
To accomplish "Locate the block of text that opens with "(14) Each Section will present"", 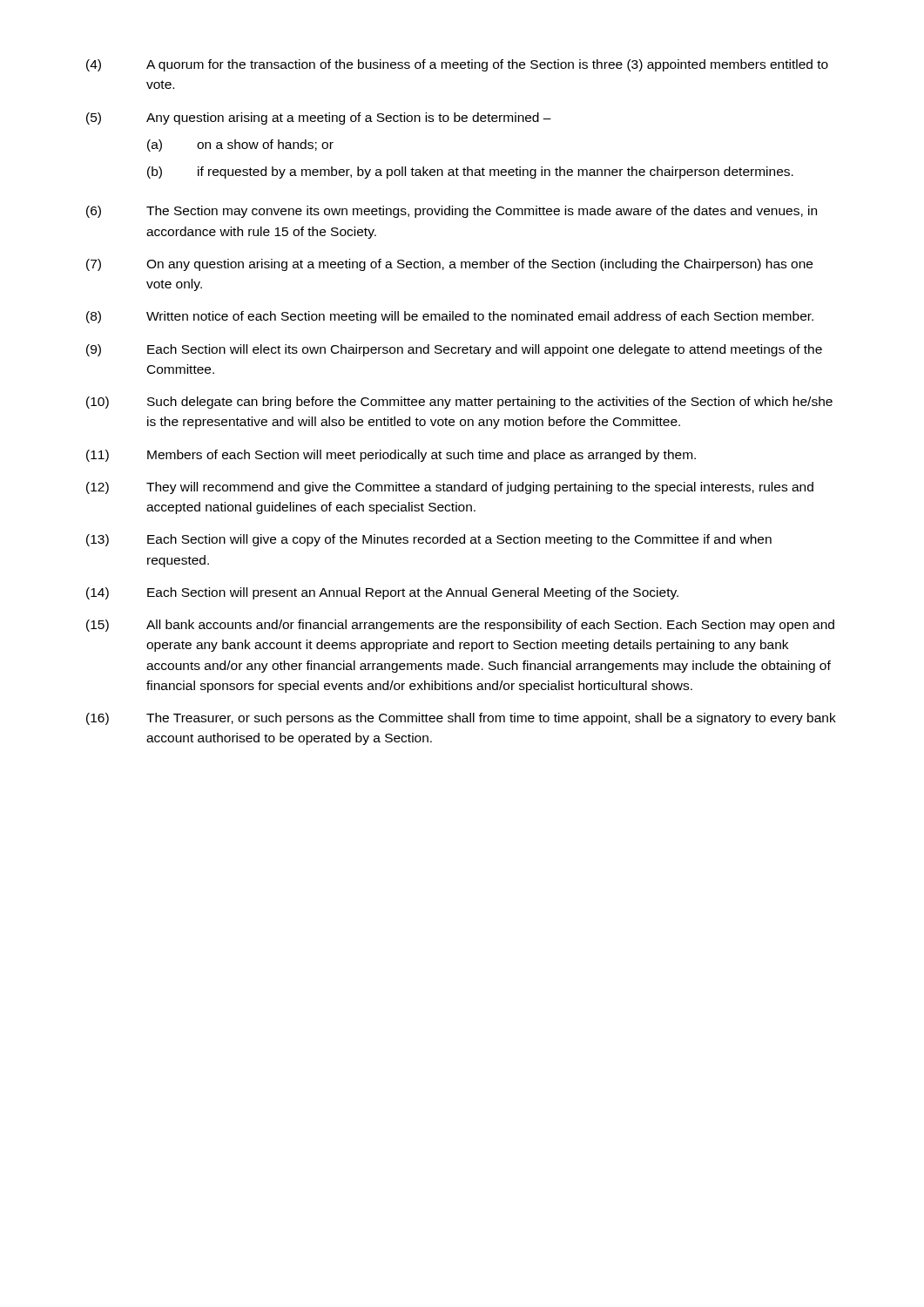I will (462, 592).
